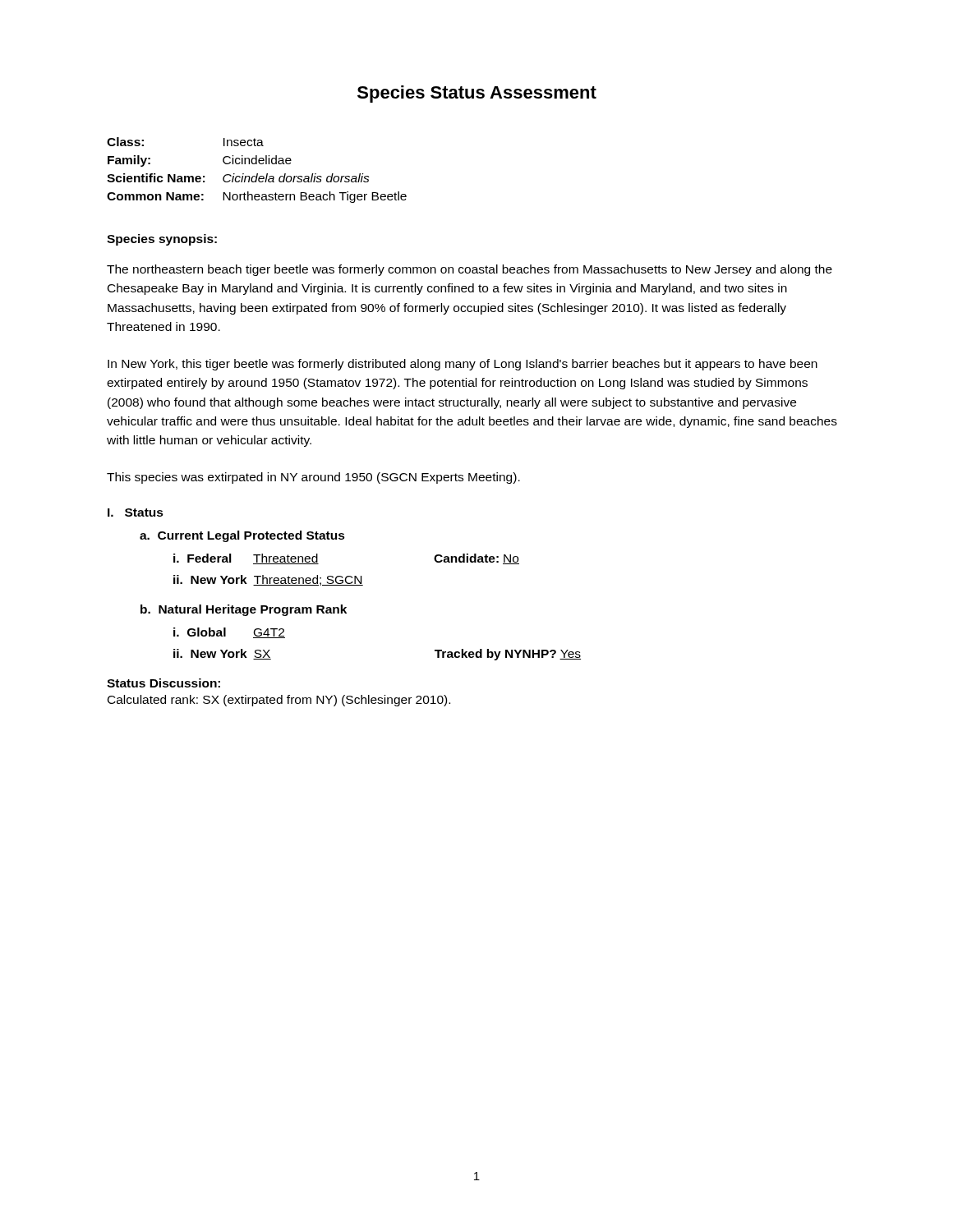
Task: Find the section header containing "I. Status"
Action: tap(135, 512)
